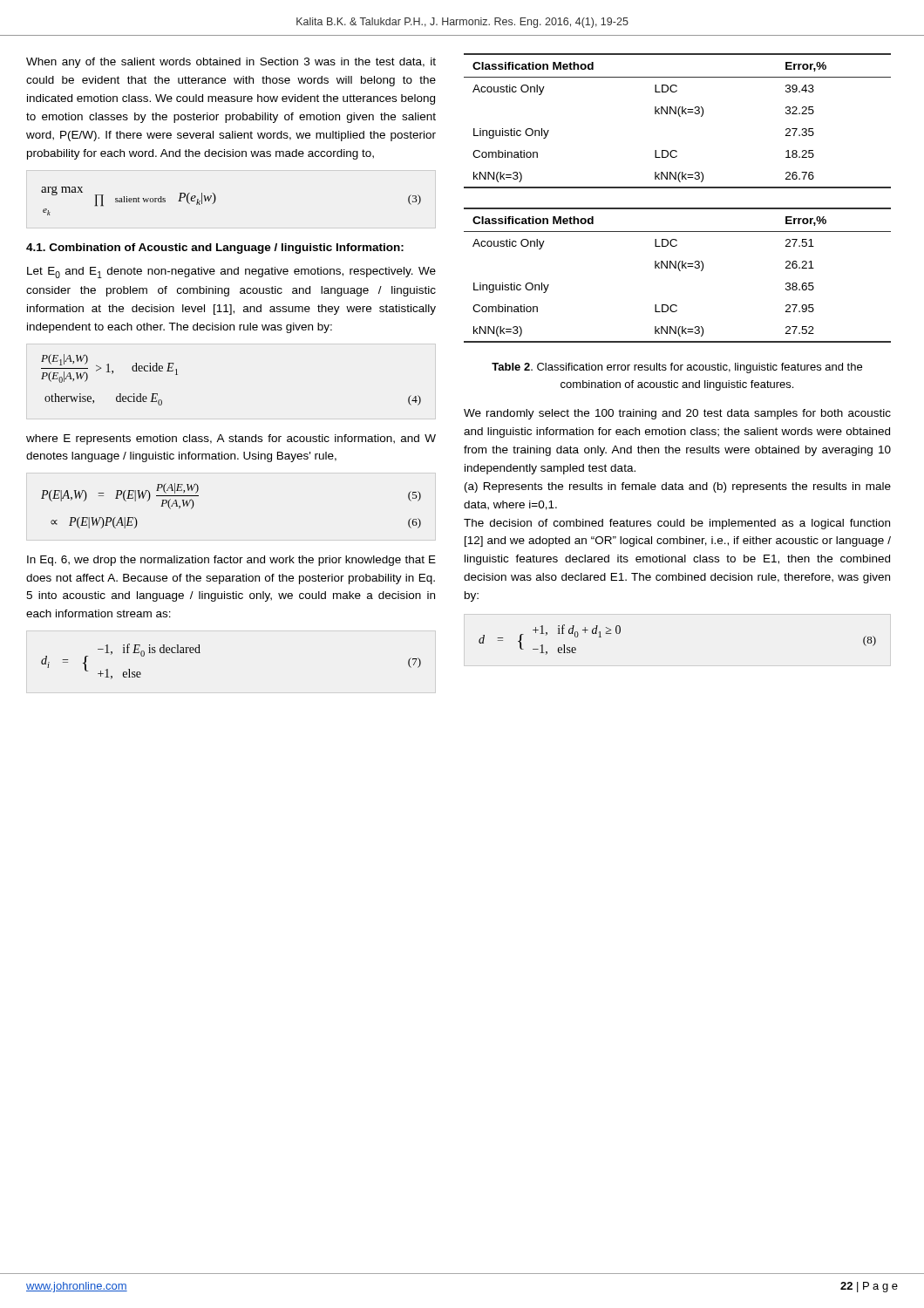Viewport: 924px width, 1308px height.
Task: Click the passage that begins "In Eq. 6, we drop the"
Action: (x=231, y=586)
